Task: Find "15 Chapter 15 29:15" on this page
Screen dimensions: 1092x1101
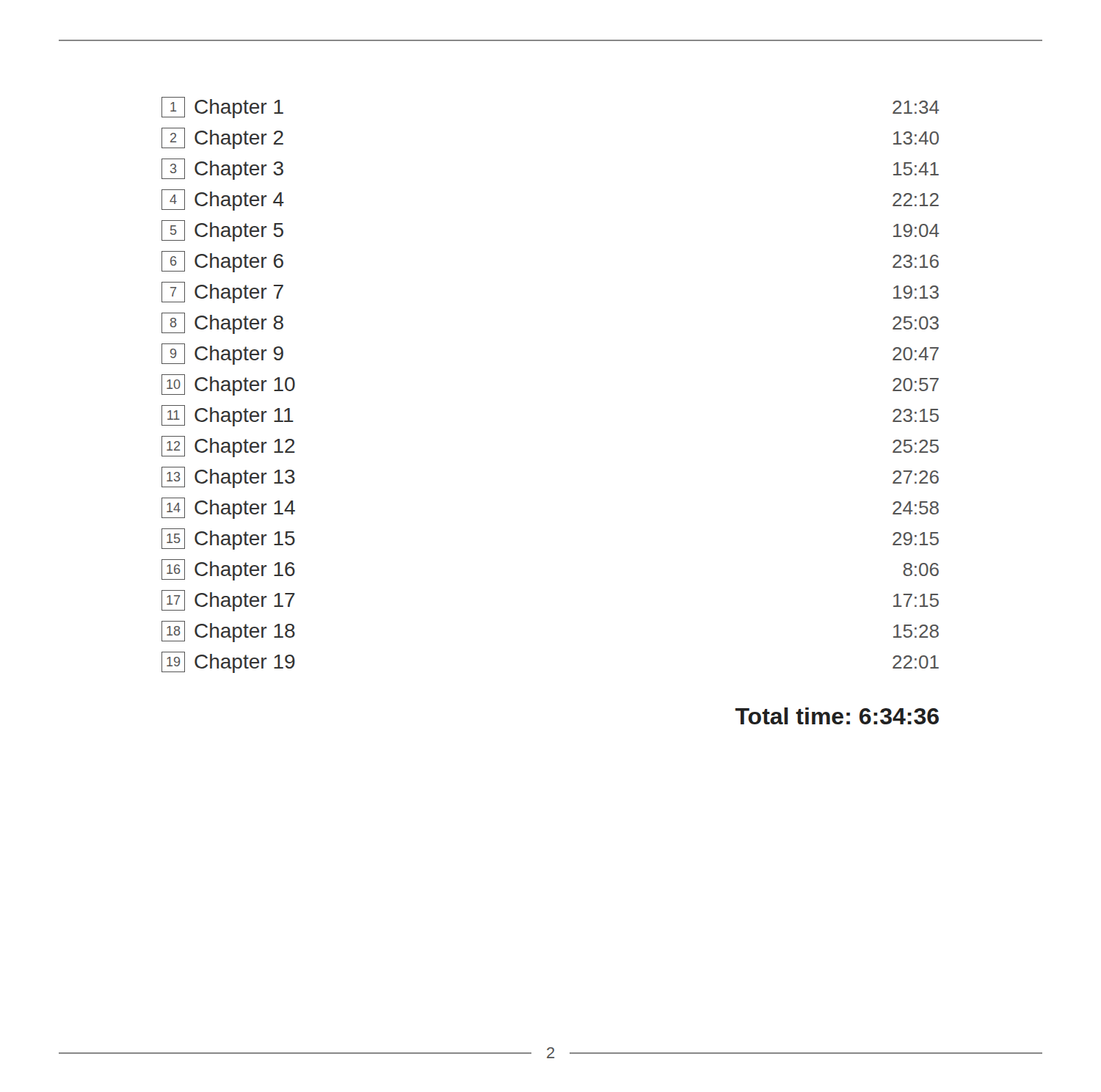Action: click(226, 539)
